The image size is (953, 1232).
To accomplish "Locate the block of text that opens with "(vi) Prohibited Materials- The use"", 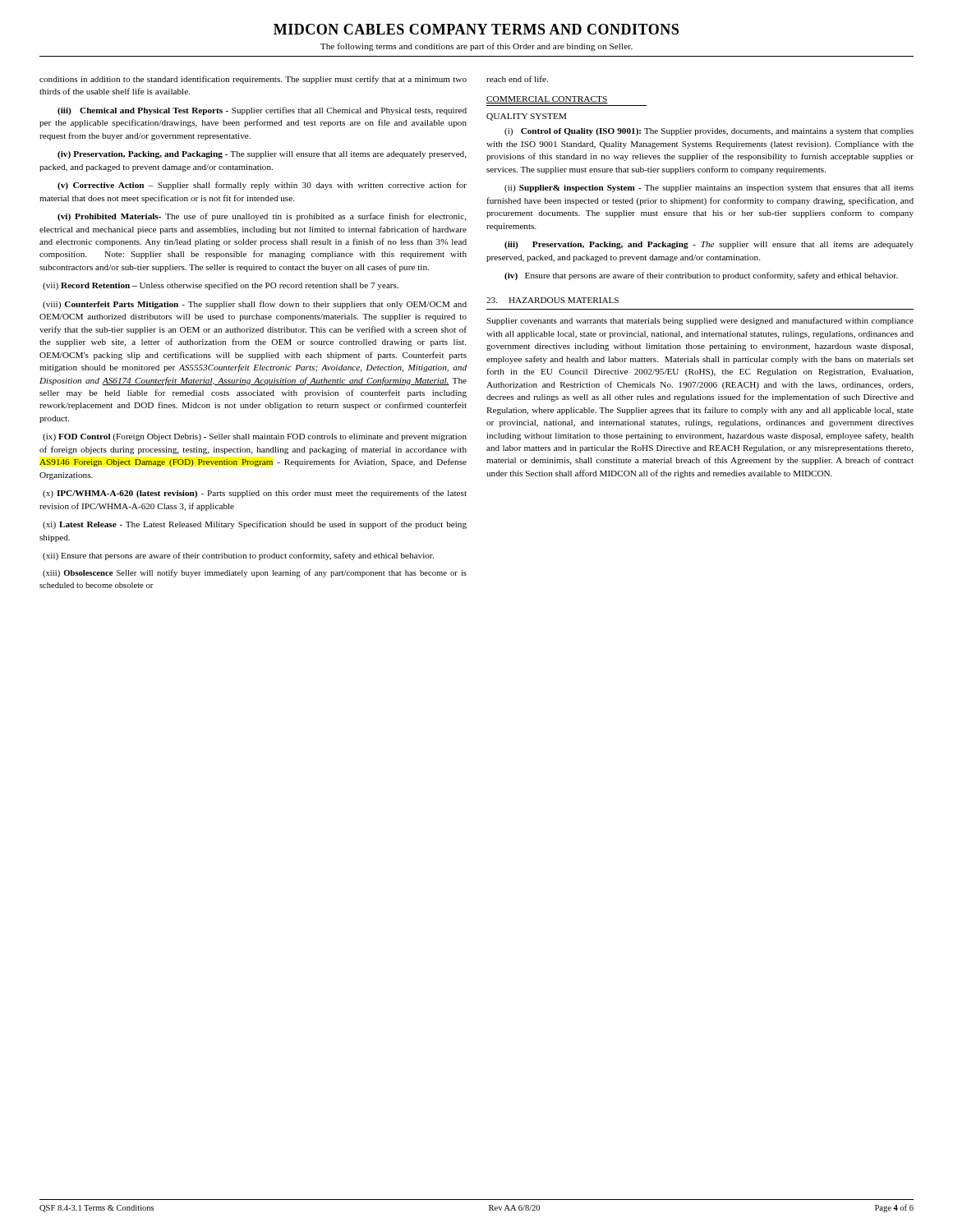I will click(253, 241).
